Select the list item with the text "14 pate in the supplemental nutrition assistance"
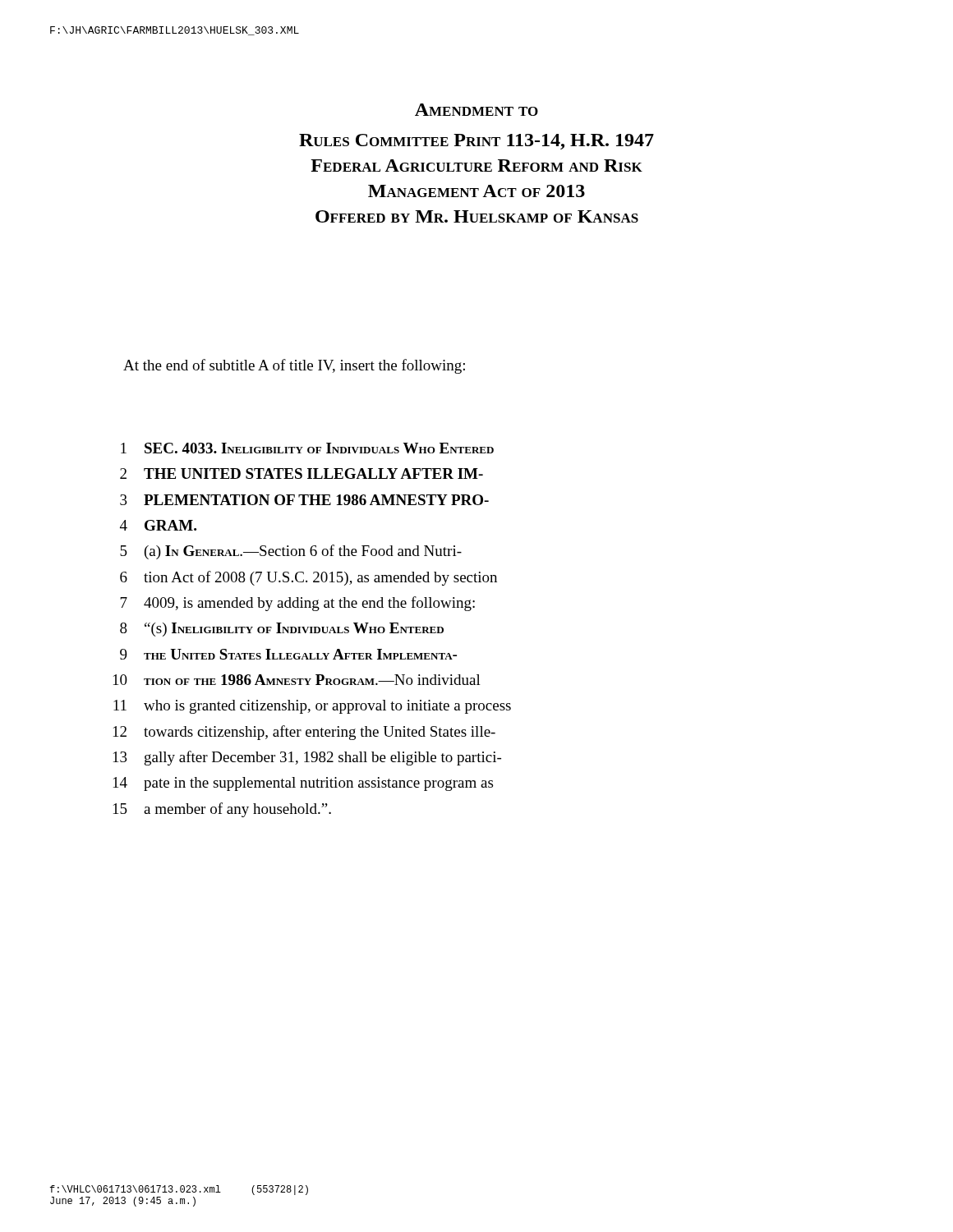The image size is (953, 1232). pos(485,783)
